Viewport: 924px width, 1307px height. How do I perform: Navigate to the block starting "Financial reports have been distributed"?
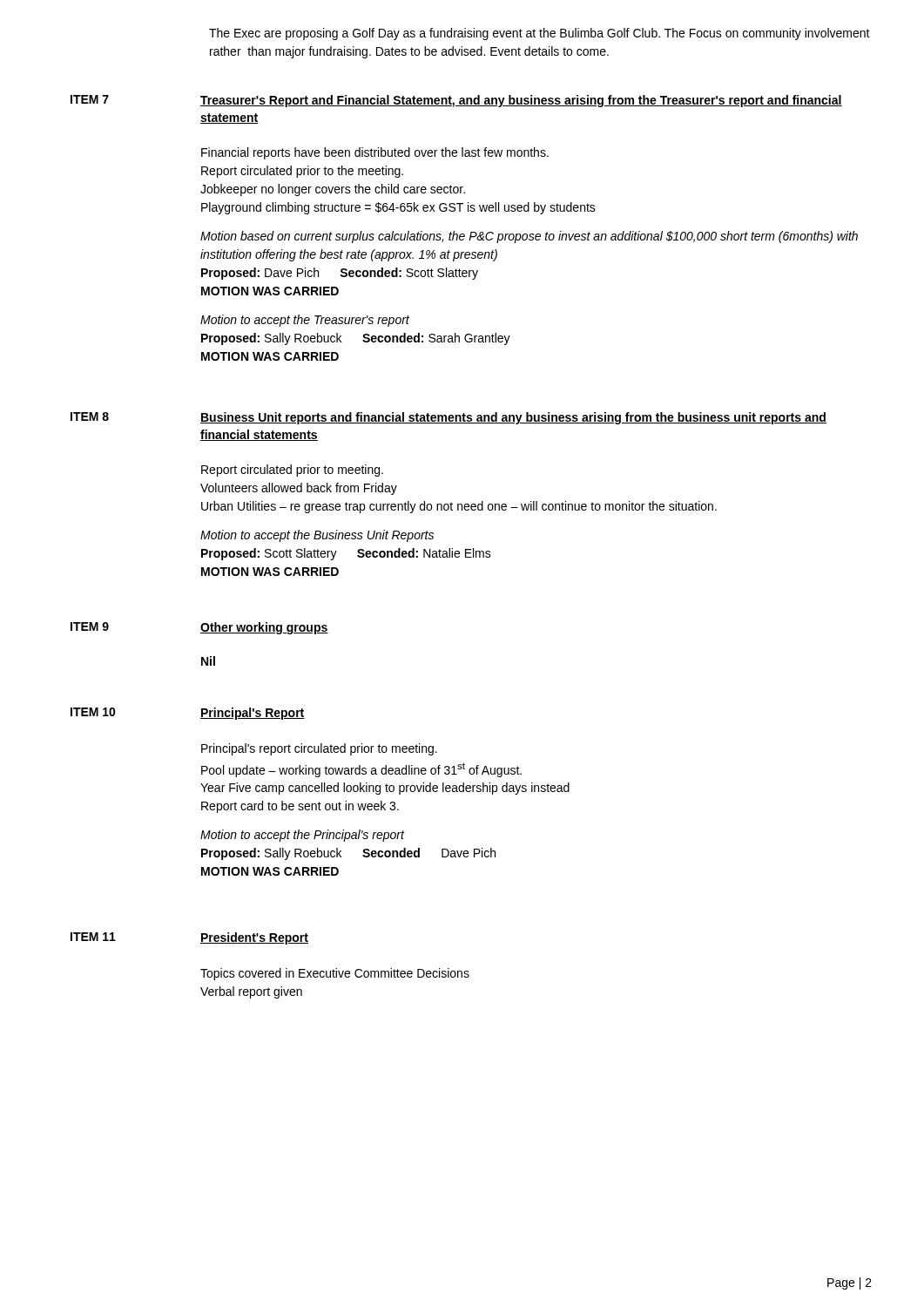pyautogui.click(x=398, y=180)
